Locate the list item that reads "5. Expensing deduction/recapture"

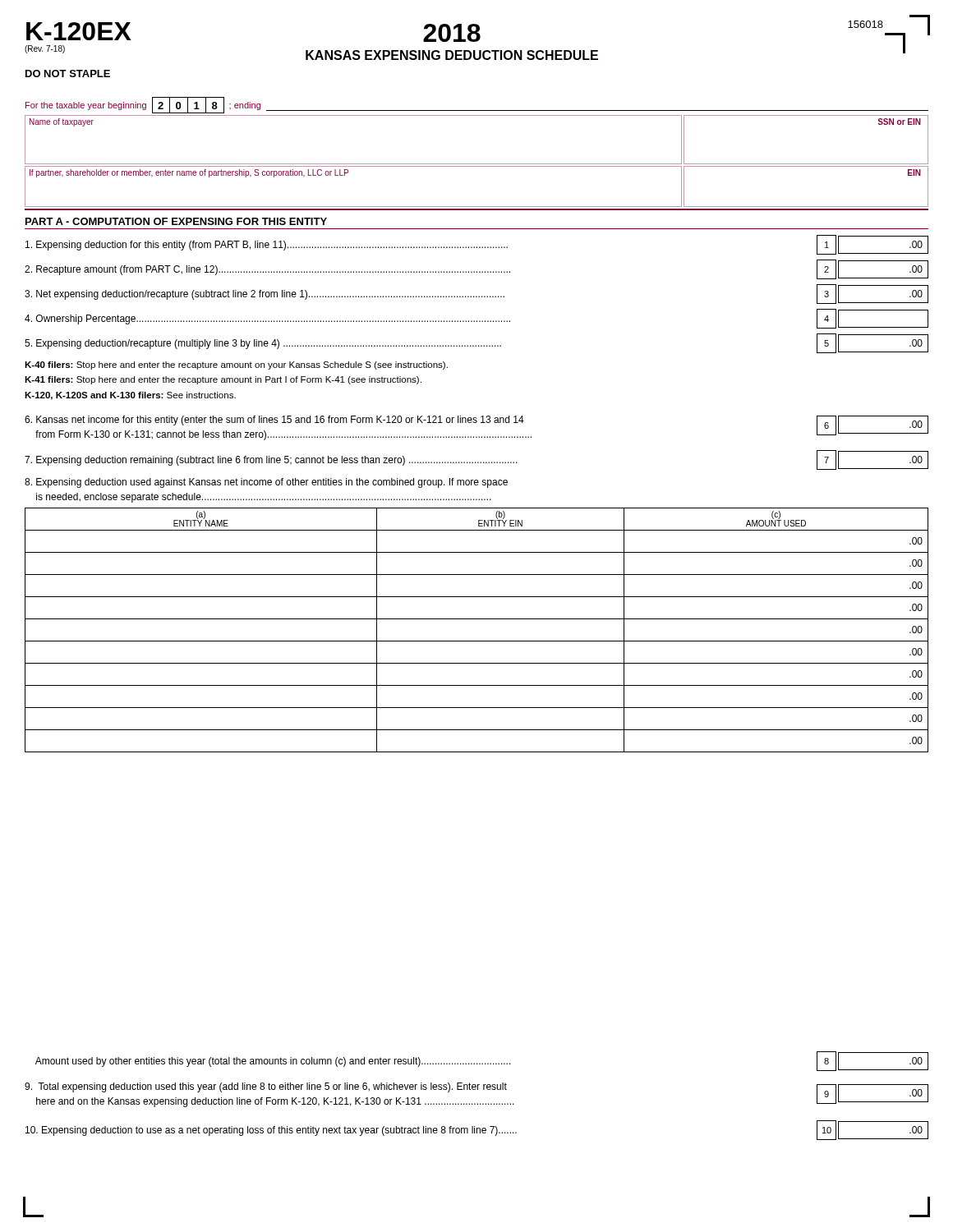(476, 343)
